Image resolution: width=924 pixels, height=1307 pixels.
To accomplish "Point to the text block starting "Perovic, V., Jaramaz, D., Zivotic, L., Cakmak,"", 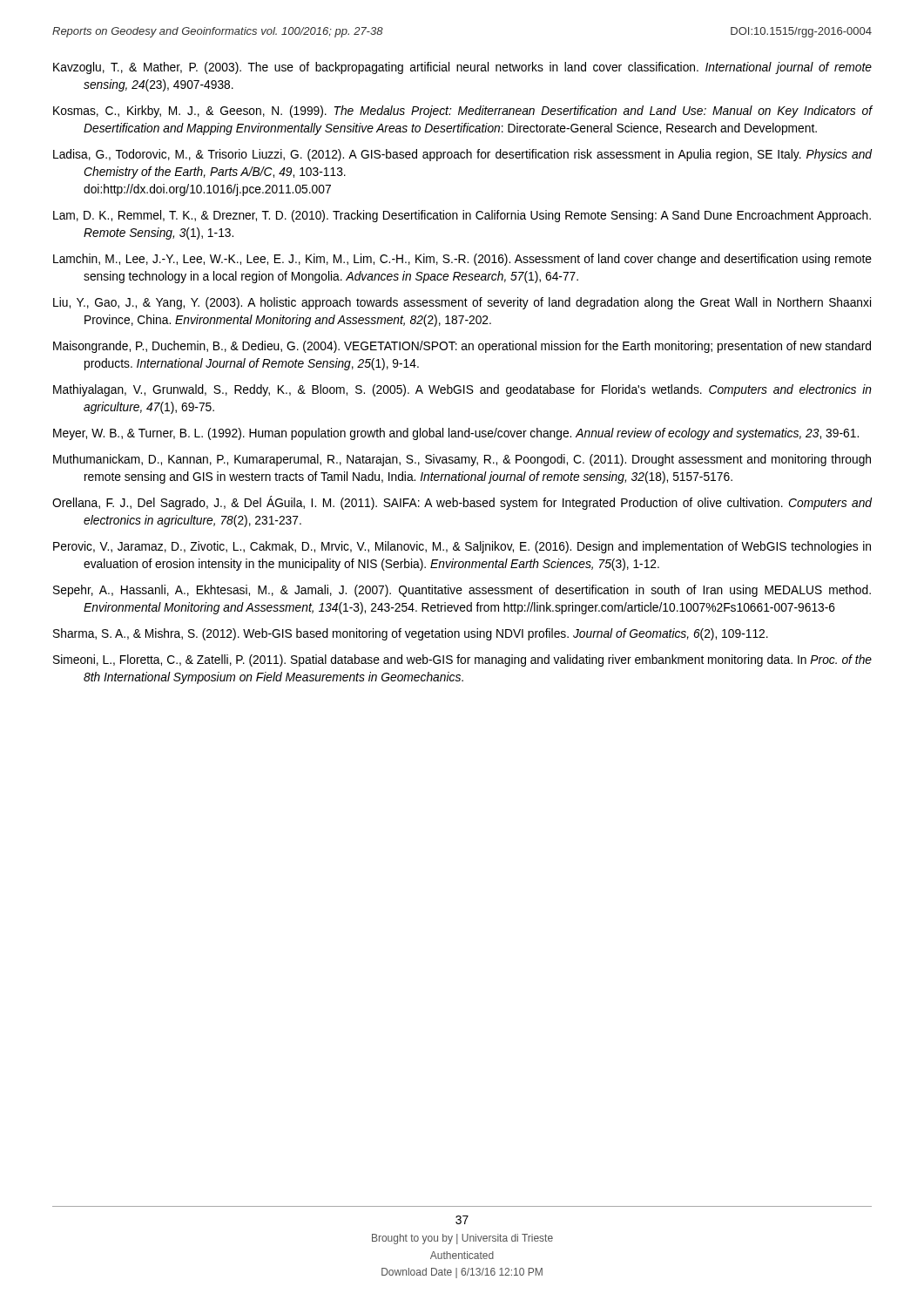I will [x=462, y=555].
